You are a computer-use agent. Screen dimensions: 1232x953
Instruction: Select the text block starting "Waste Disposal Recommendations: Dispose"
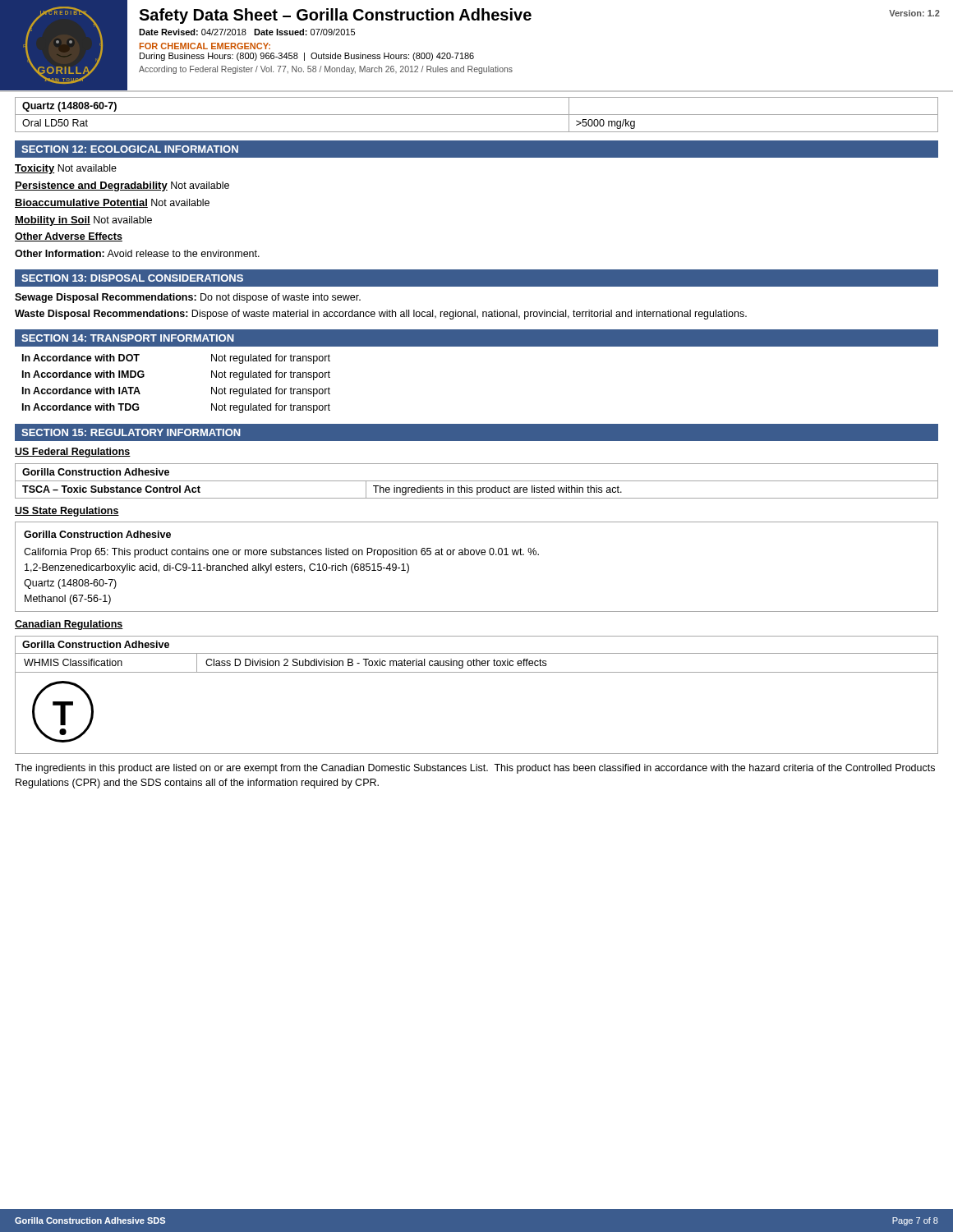tap(381, 314)
